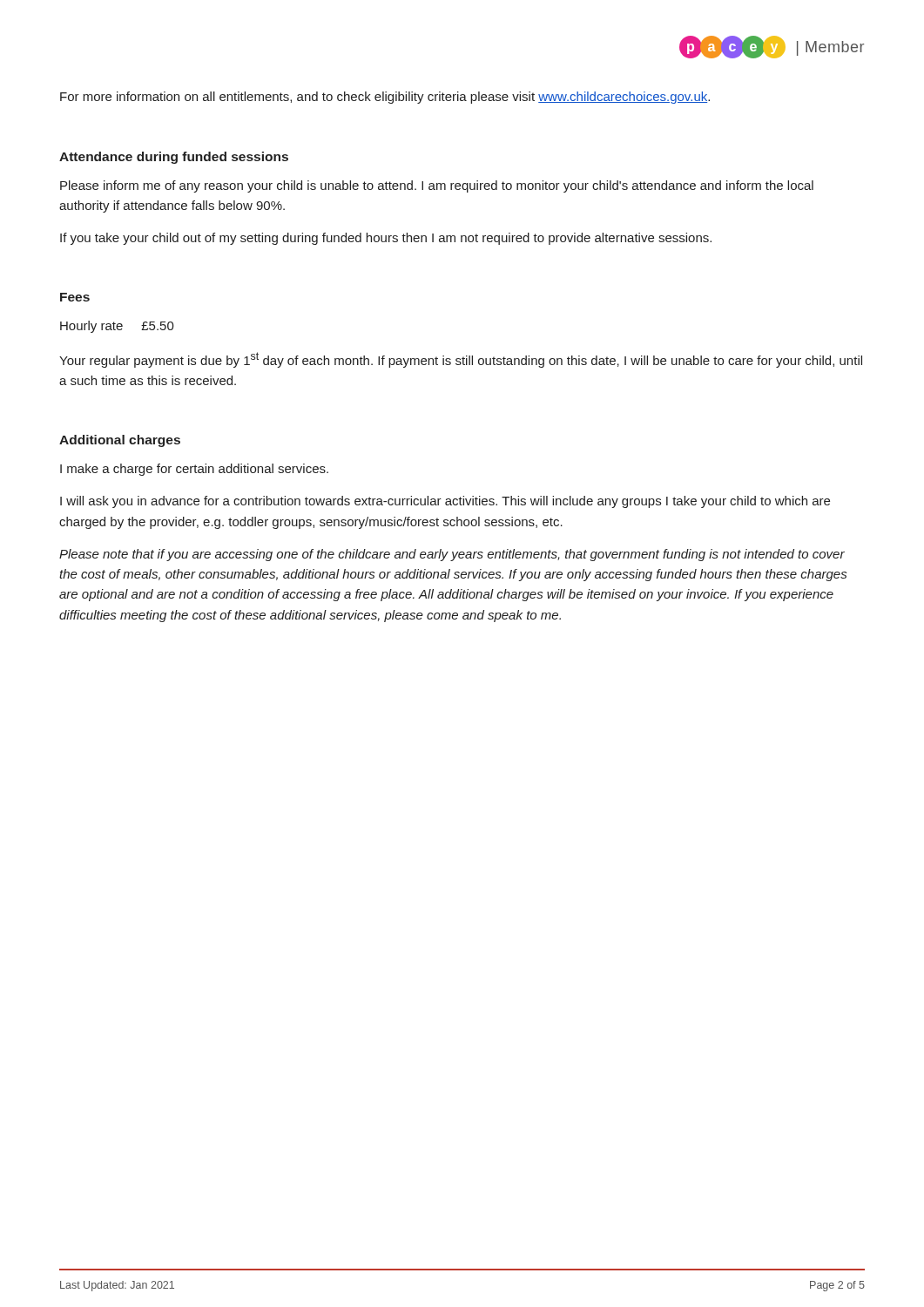Locate the passage starting "I will ask"
The image size is (924, 1307).
point(445,511)
